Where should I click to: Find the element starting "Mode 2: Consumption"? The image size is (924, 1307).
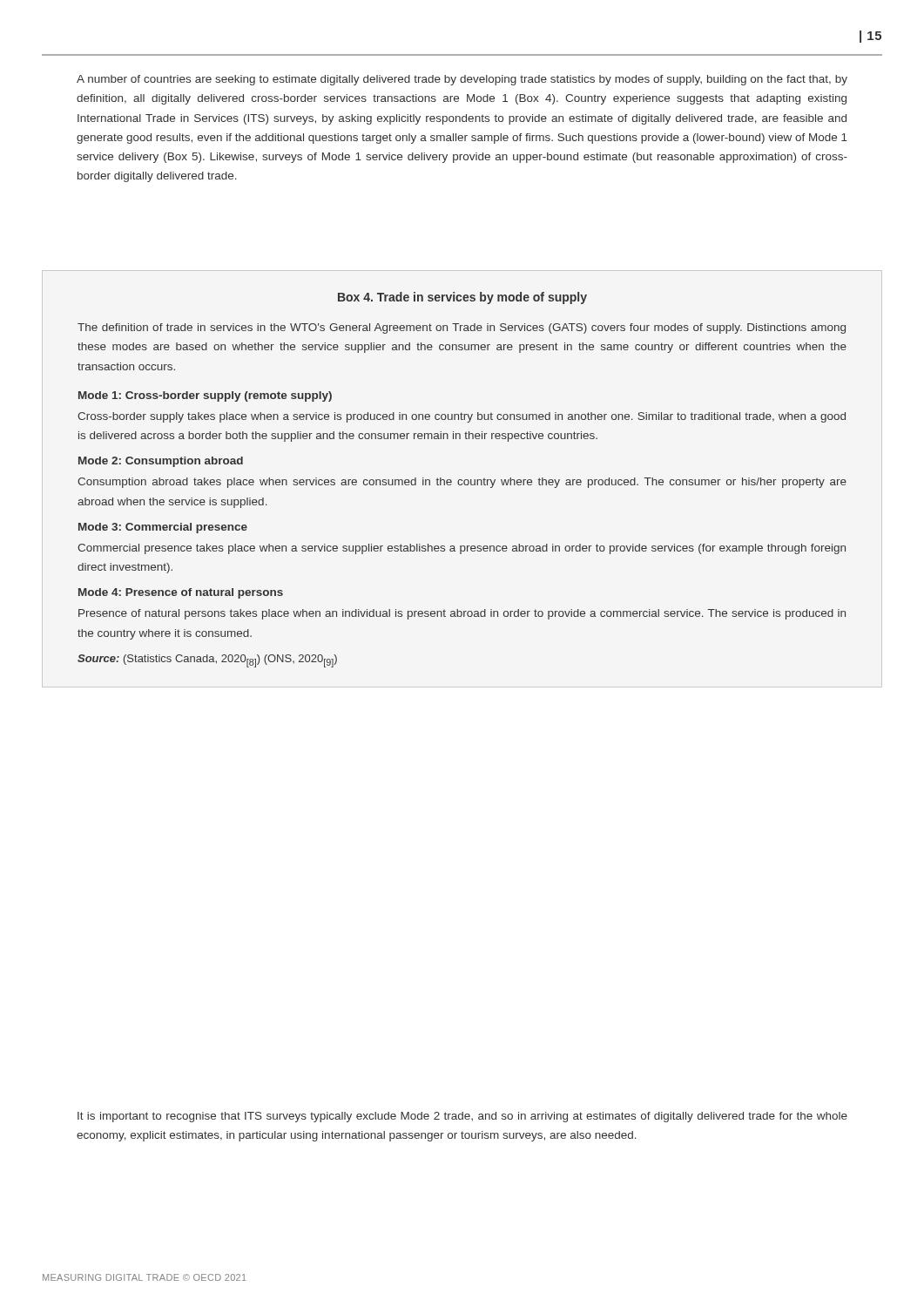tap(160, 461)
